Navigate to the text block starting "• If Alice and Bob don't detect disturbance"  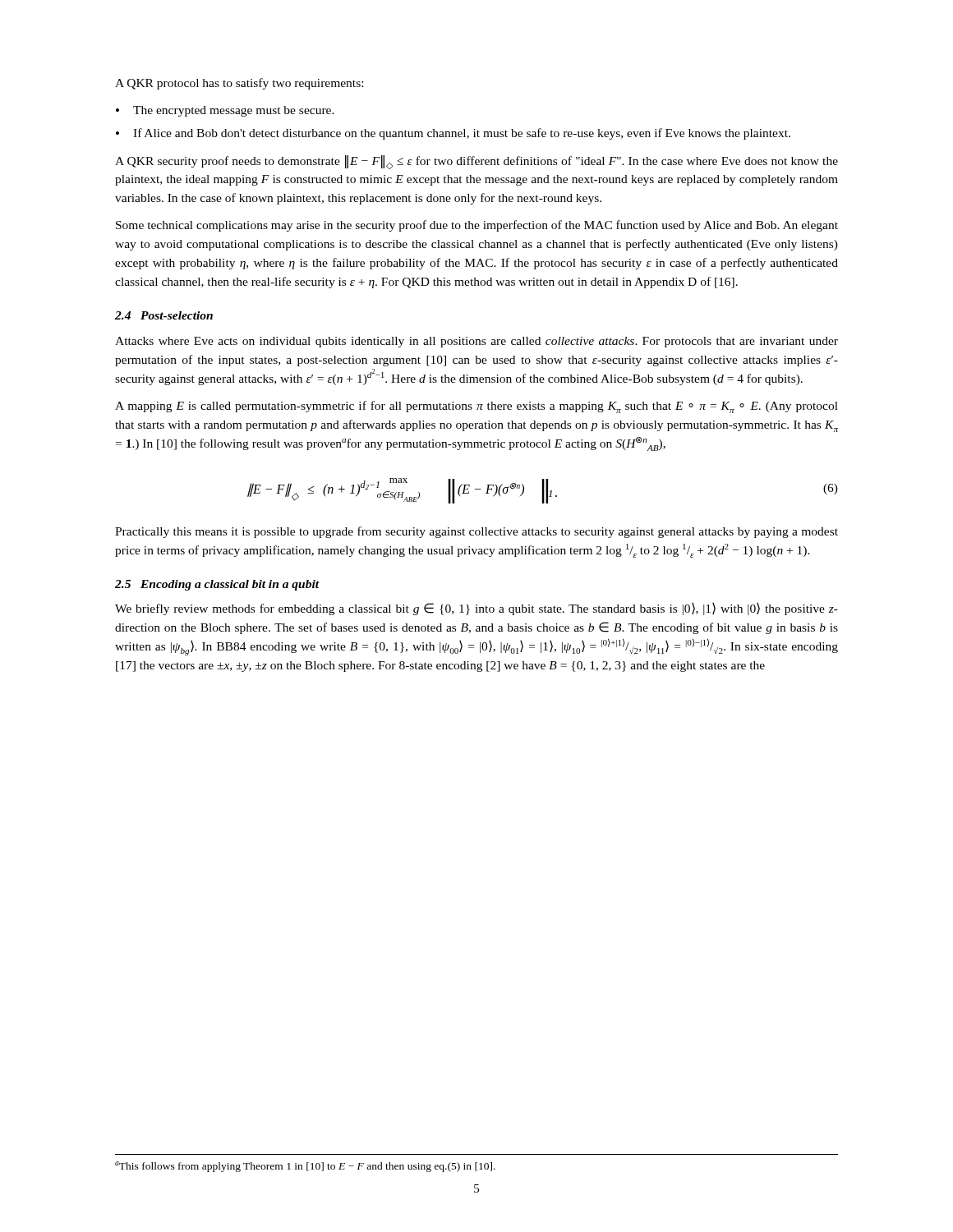(476, 134)
